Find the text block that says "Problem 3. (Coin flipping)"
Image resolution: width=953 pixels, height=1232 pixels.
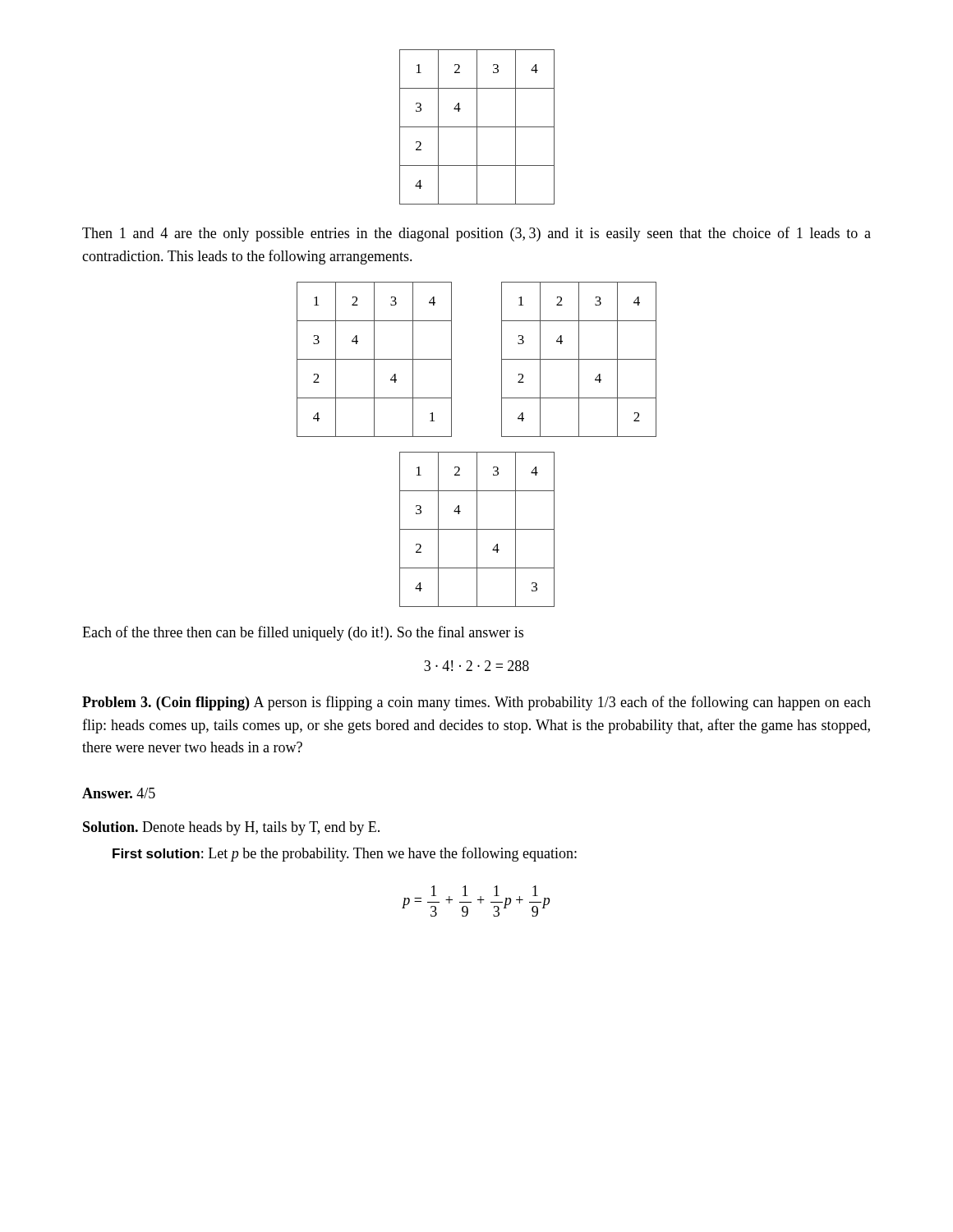click(x=476, y=725)
